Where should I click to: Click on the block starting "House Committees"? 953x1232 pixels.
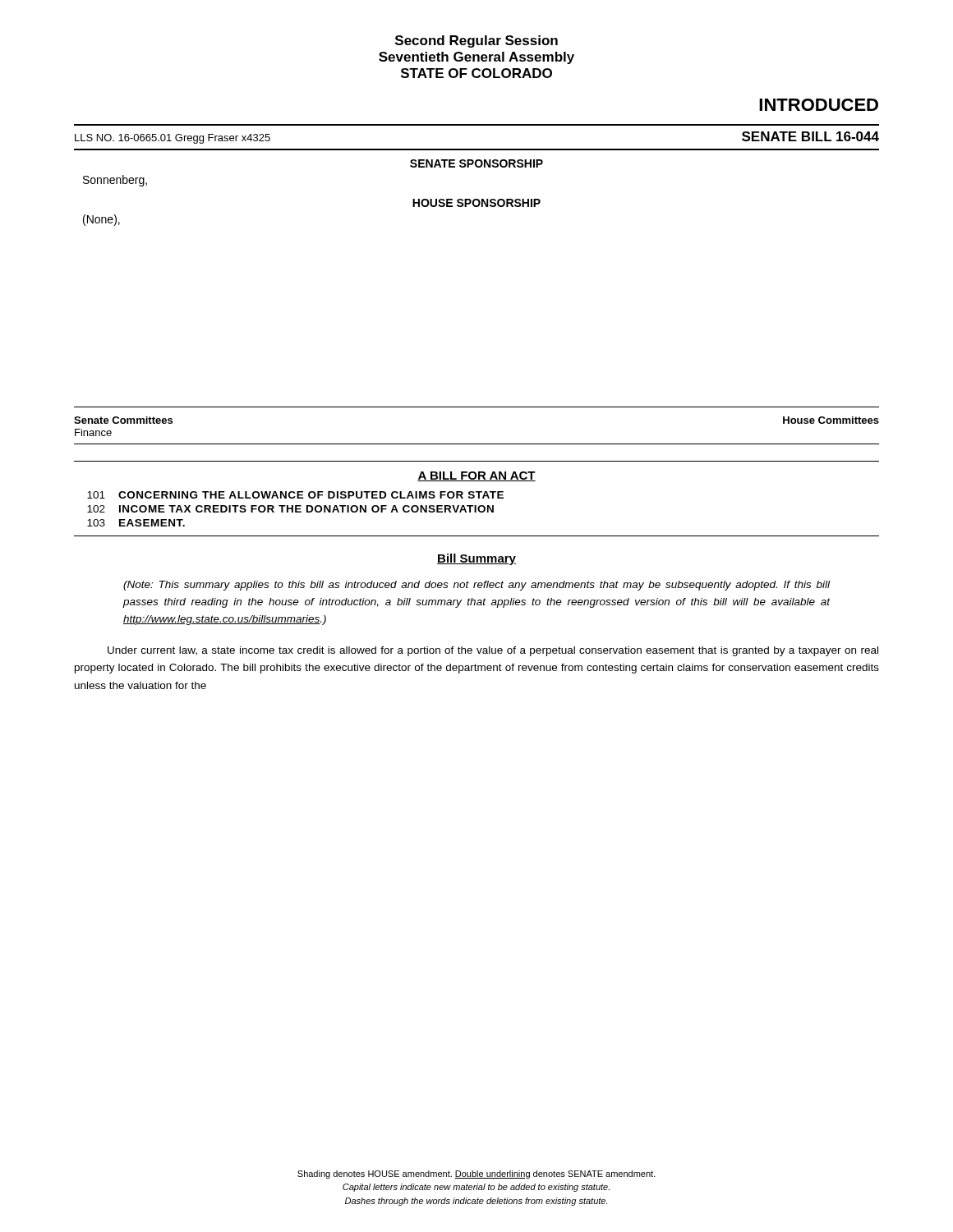(x=831, y=420)
